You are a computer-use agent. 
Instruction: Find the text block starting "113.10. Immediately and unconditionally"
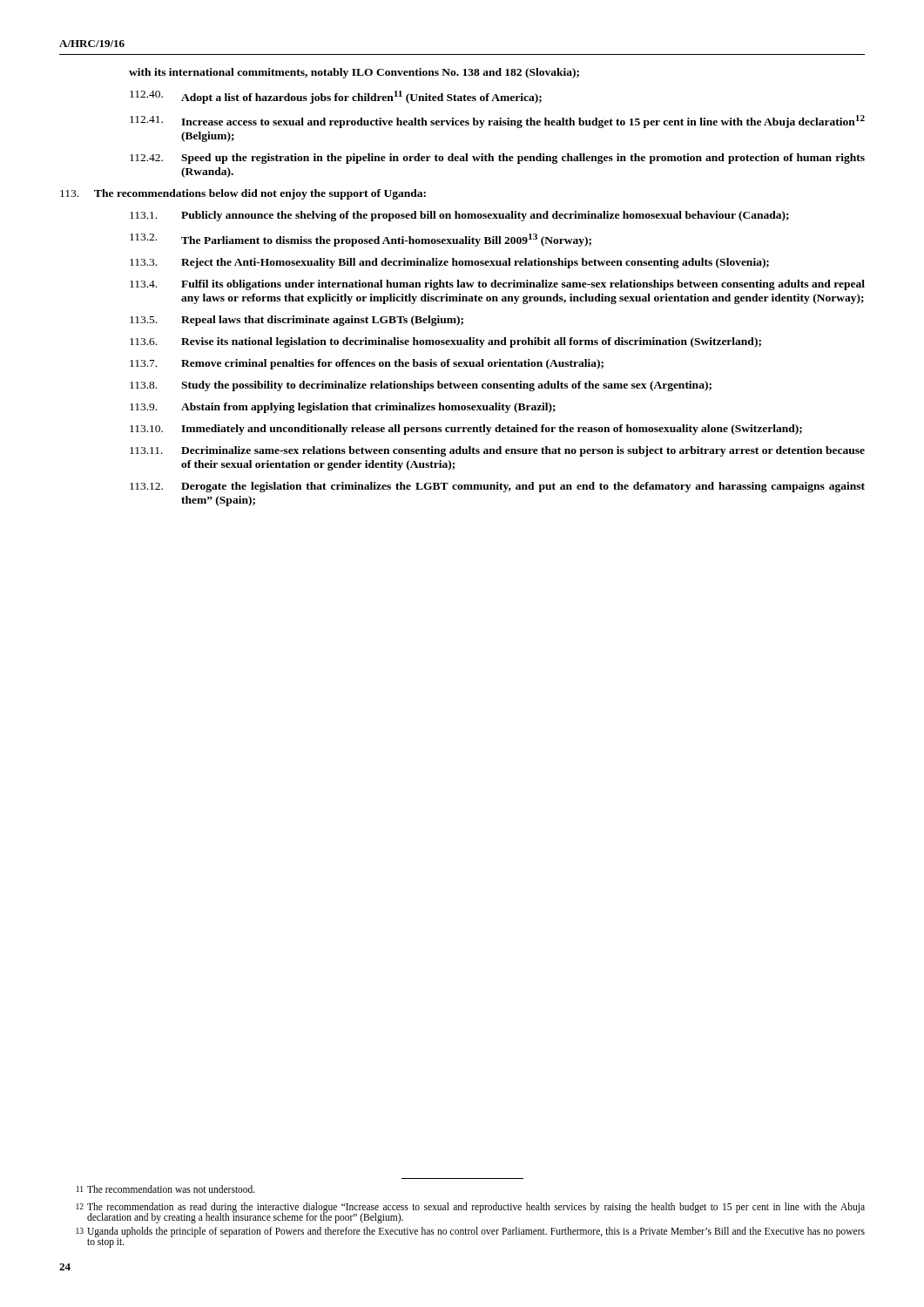pyautogui.click(x=497, y=428)
